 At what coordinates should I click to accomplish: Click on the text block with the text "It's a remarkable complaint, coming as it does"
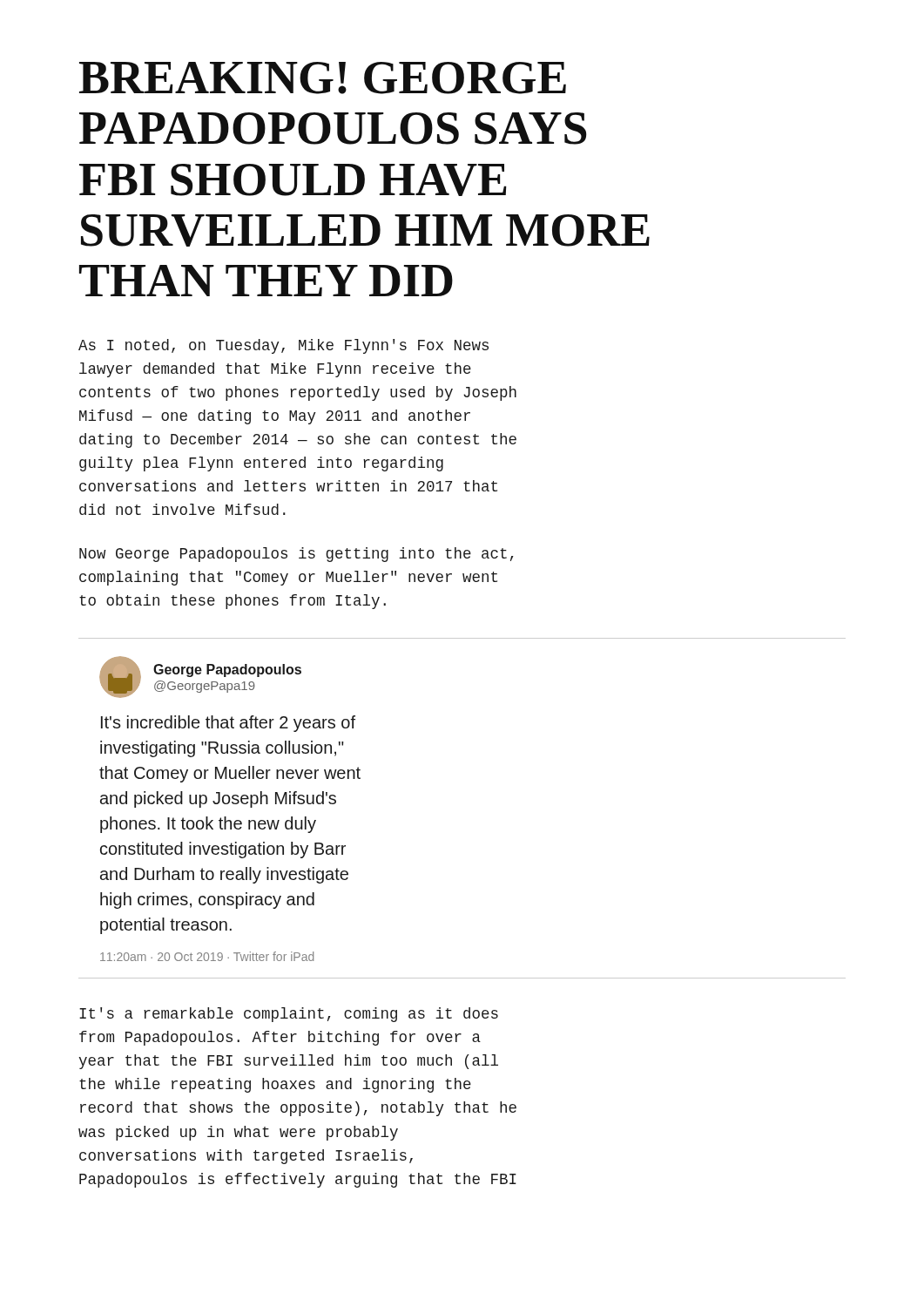tap(298, 1097)
